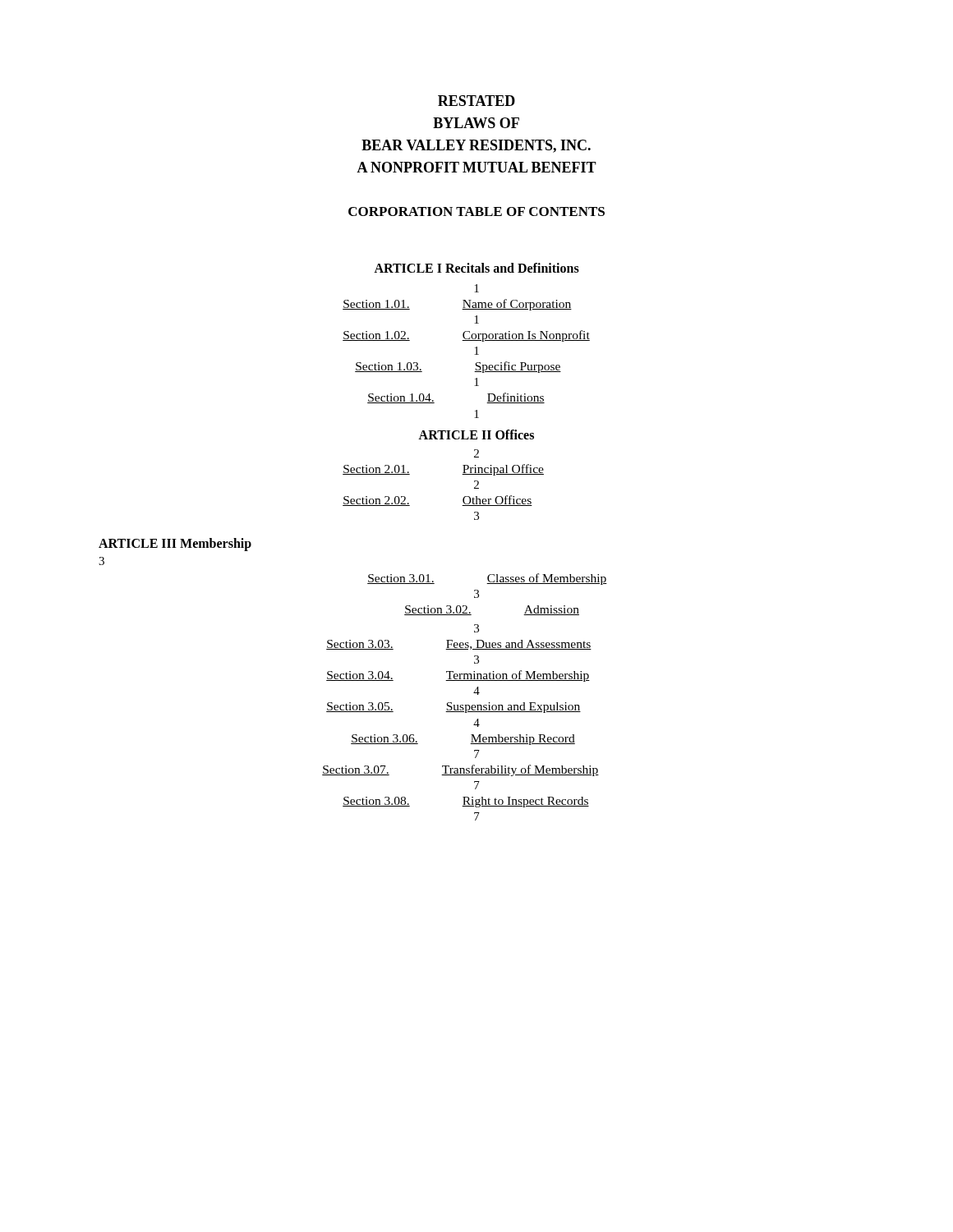This screenshot has height=1232, width=953.
Task: Locate the block of text that opens with "1 Section 1.01. Name"
Action: tap(476, 297)
